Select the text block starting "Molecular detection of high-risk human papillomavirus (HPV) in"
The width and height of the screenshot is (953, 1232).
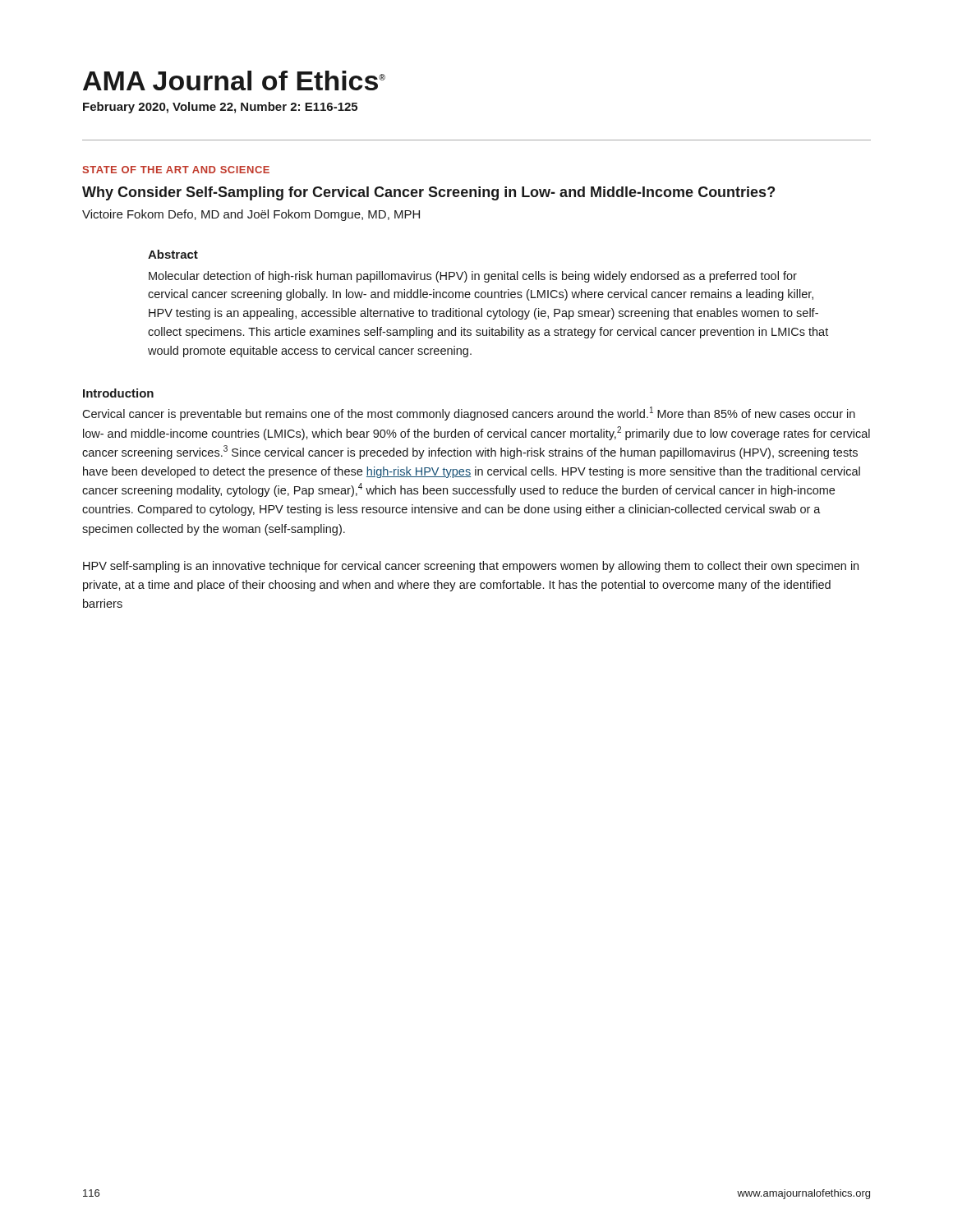pyautogui.click(x=488, y=313)
